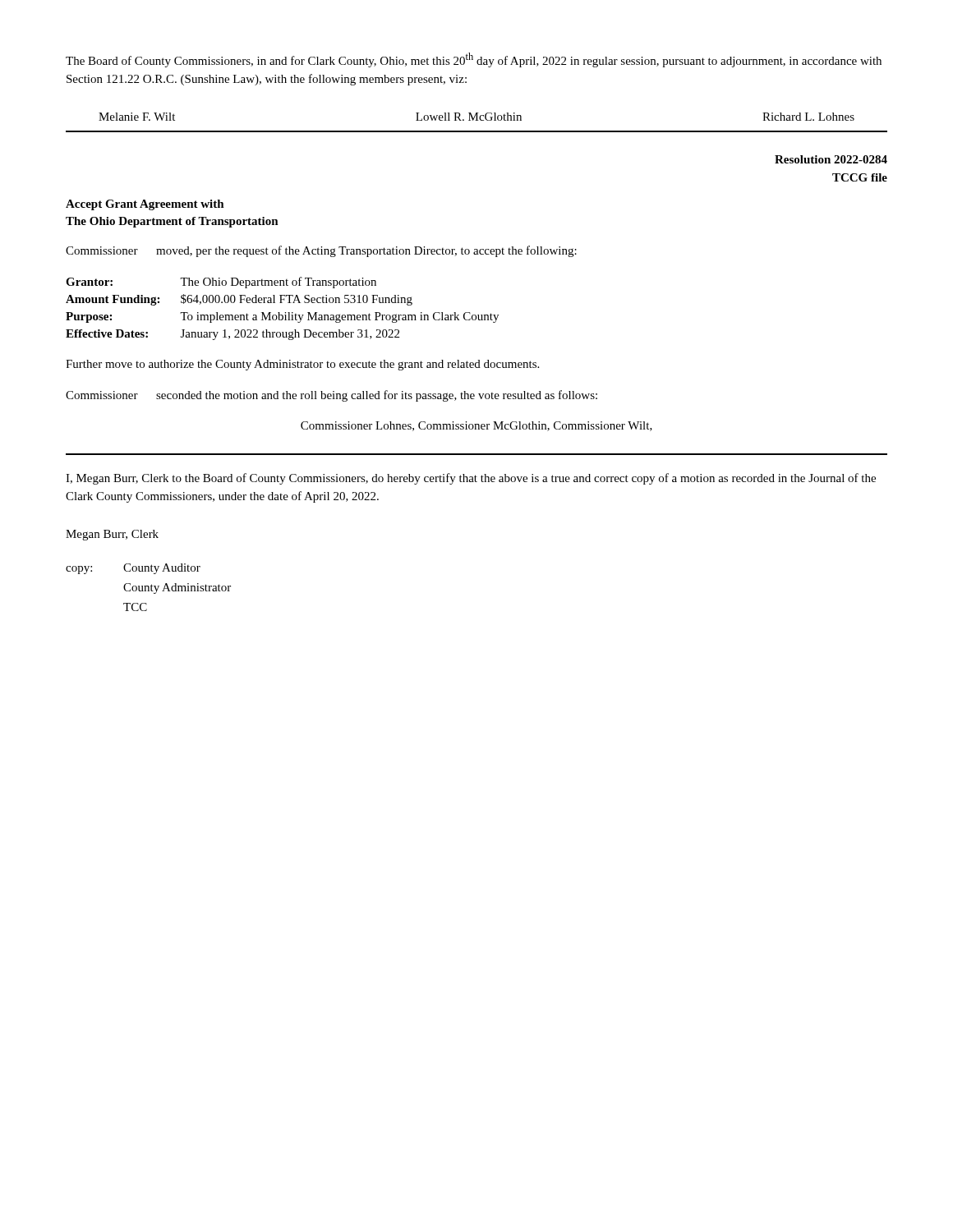Viewport: 953px width, 1232px height.
Task: Navigate to the passage starting "Accept Grant Agreement"
Action: click(172, 212)
